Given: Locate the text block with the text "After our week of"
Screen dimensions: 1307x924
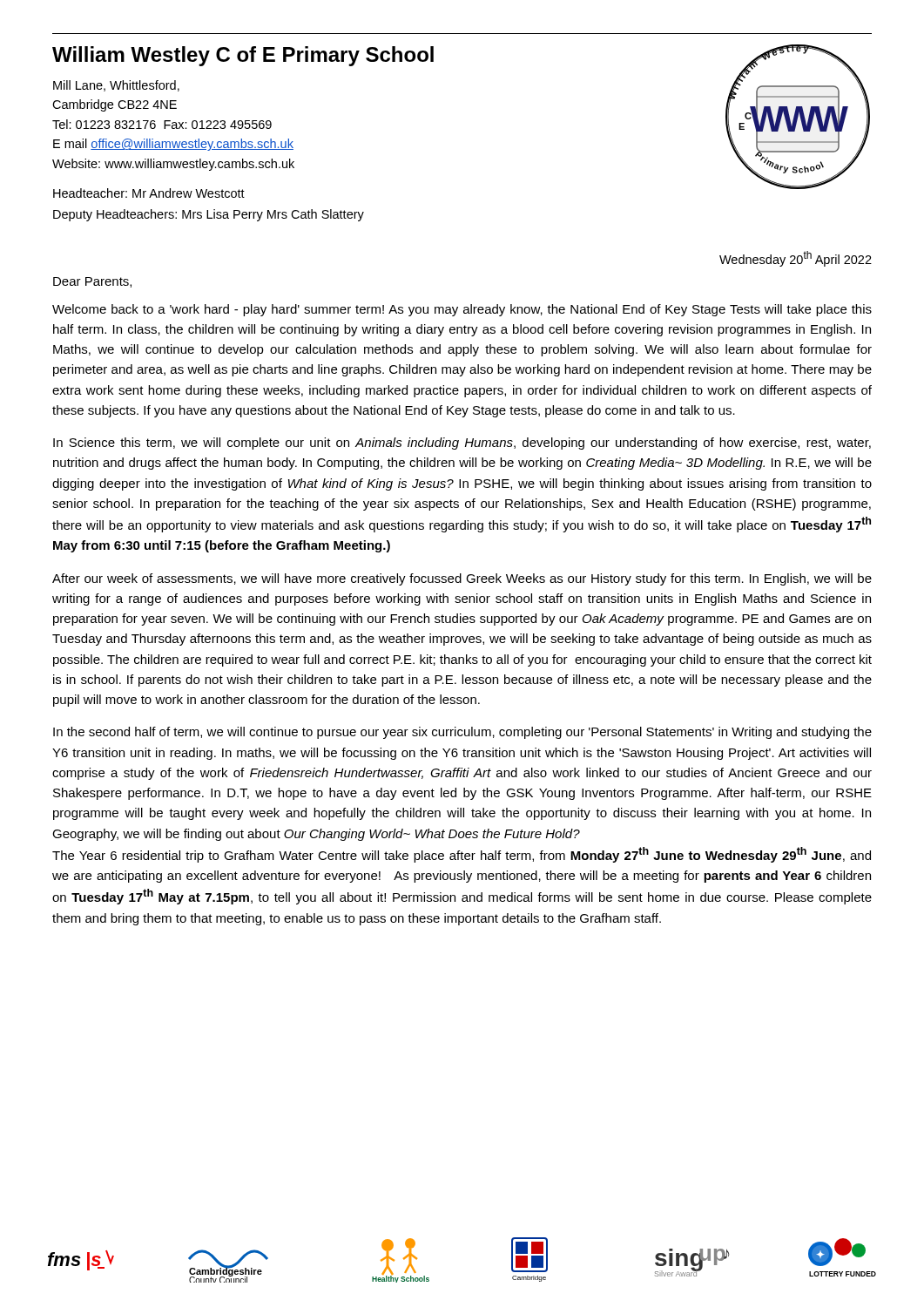Looking at the screenshot, I should [462, 639].
